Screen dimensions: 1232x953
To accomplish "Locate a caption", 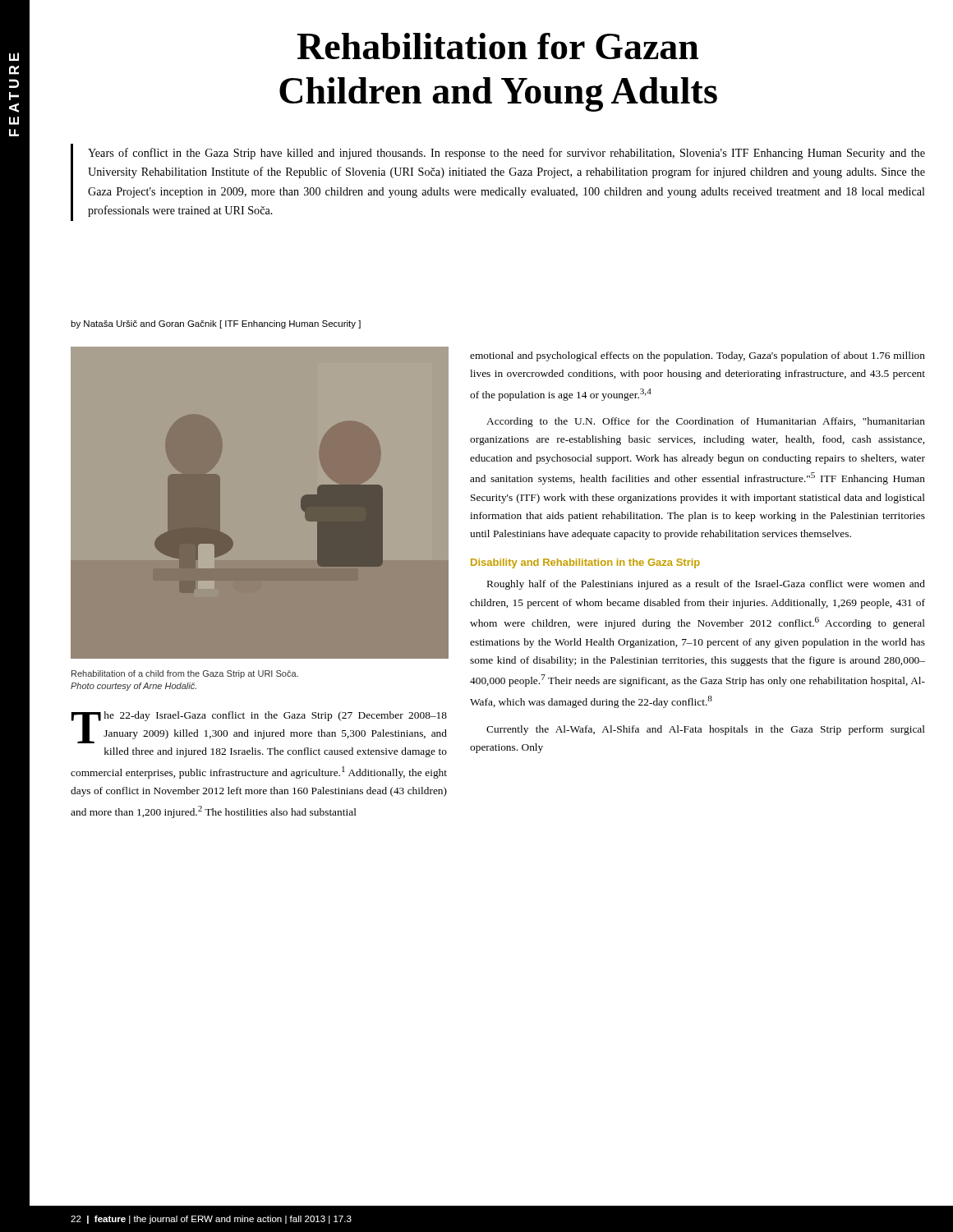I will click(259, 680).
